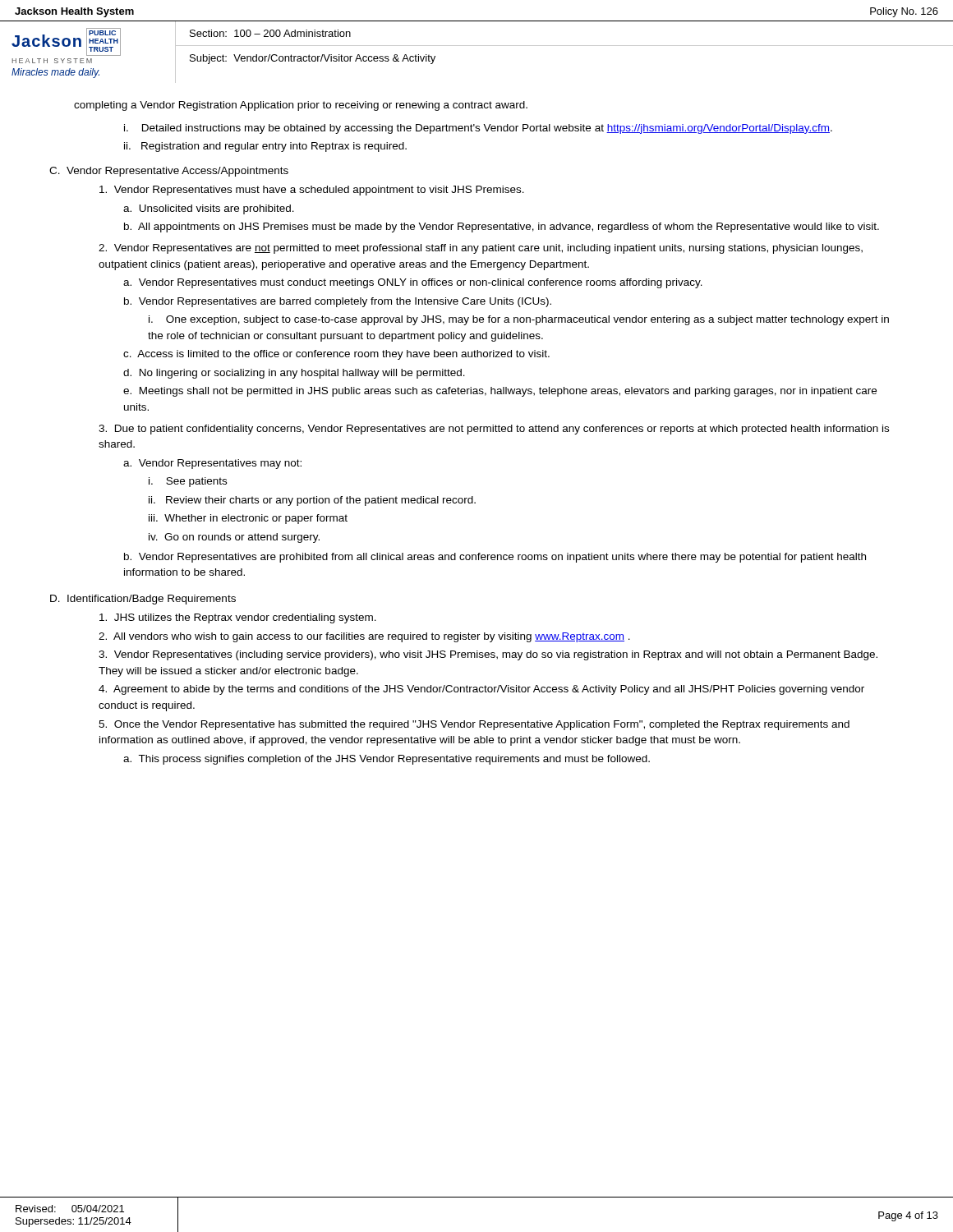This screenshot has height=1232, width=953.
Task: Find the list item that says "iii. Whether in electronic or paper format"
Action: [248, 518]
